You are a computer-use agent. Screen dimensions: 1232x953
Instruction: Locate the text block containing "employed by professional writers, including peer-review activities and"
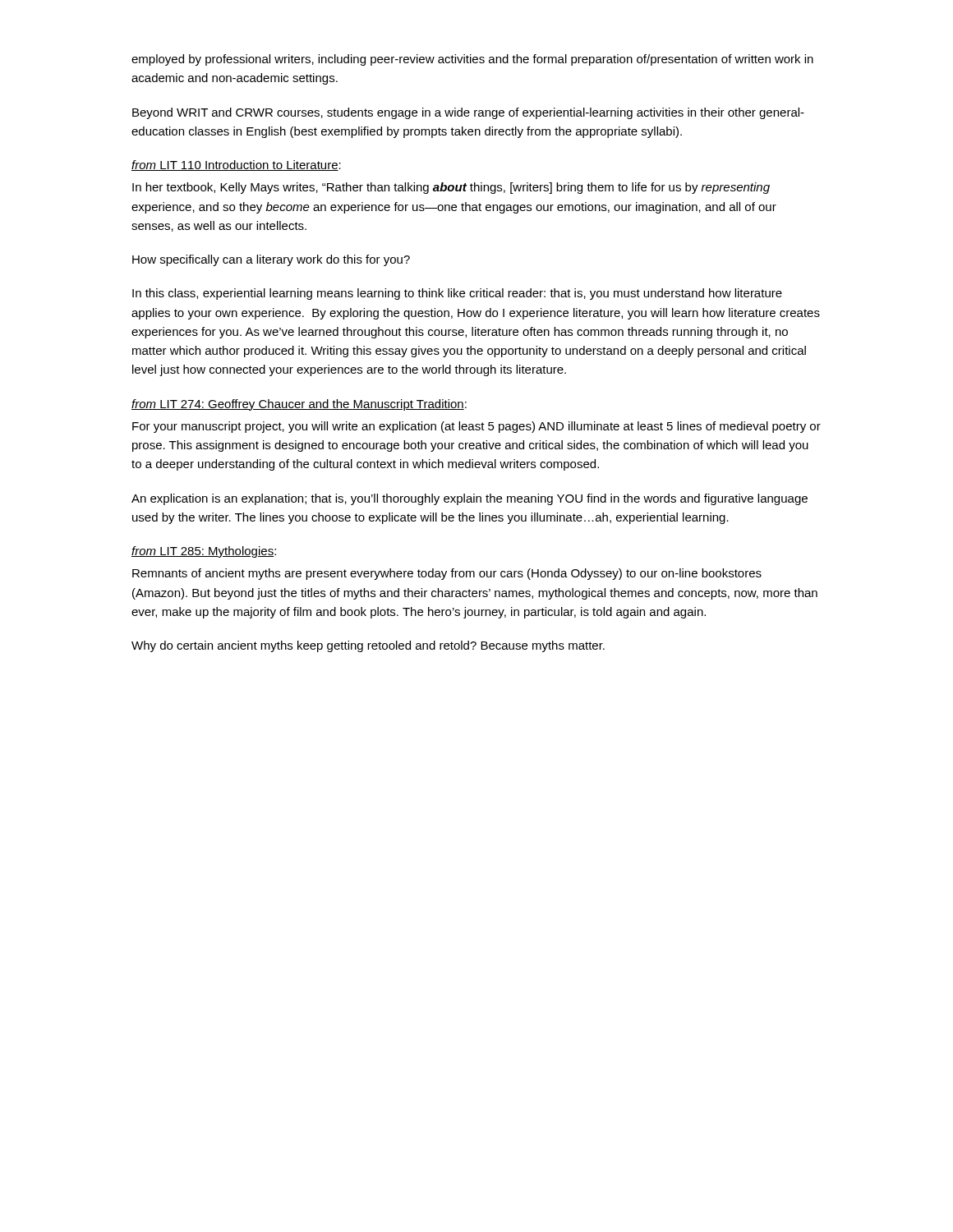(473, 68)
